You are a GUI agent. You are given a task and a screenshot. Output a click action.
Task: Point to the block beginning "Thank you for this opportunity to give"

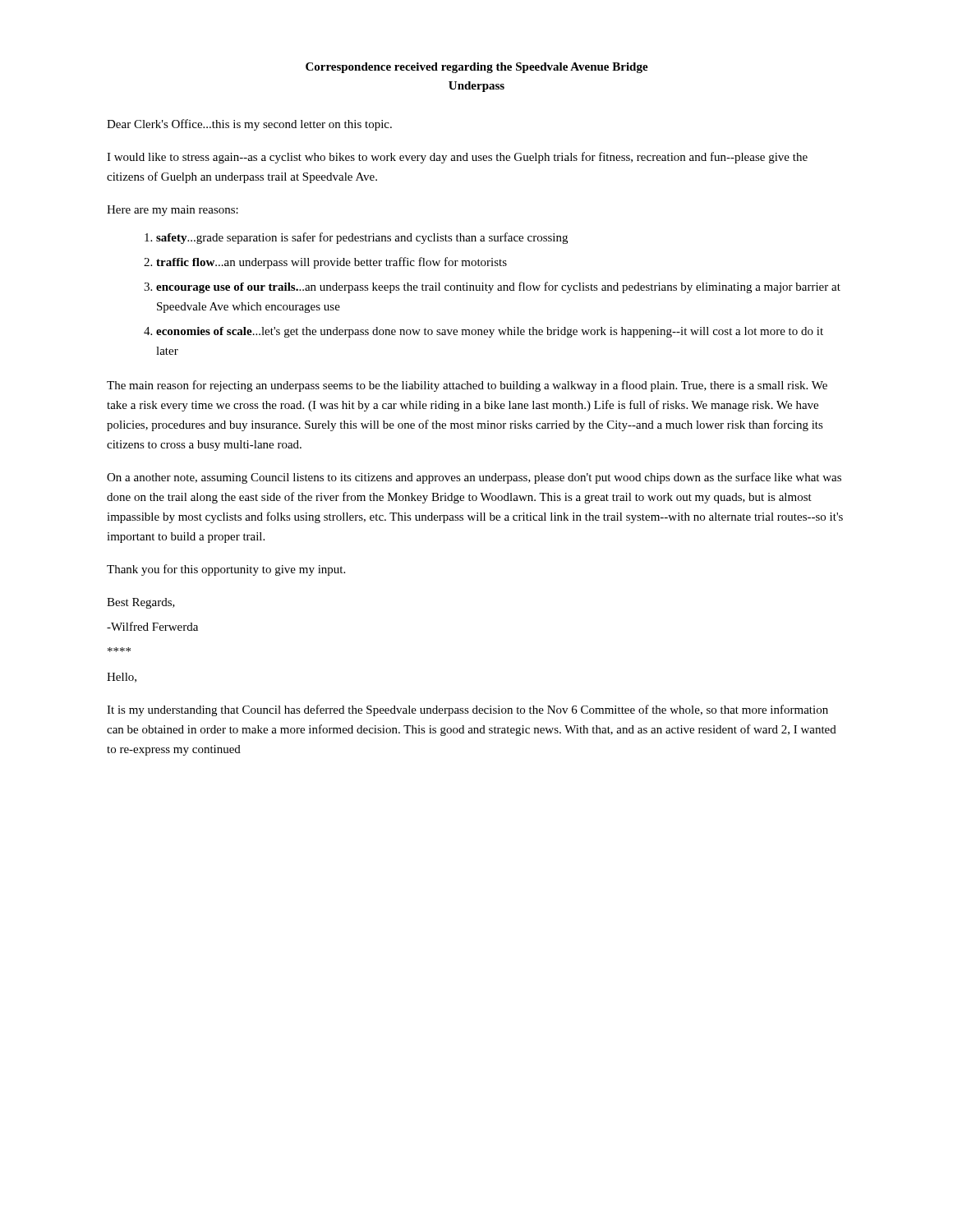pyautogui.click(x=226, y=569)
